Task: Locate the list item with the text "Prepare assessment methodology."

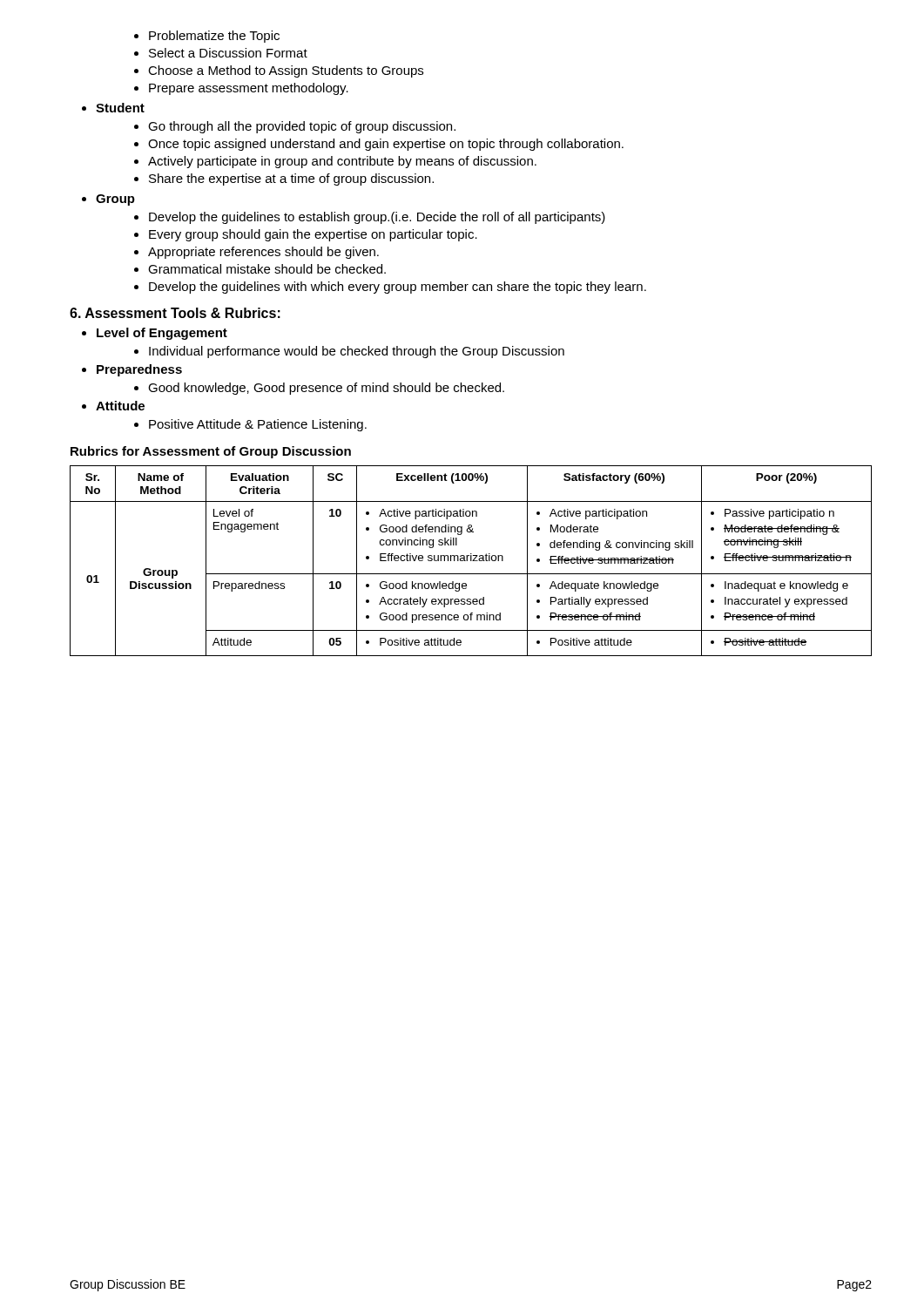Action: point(241,89)
